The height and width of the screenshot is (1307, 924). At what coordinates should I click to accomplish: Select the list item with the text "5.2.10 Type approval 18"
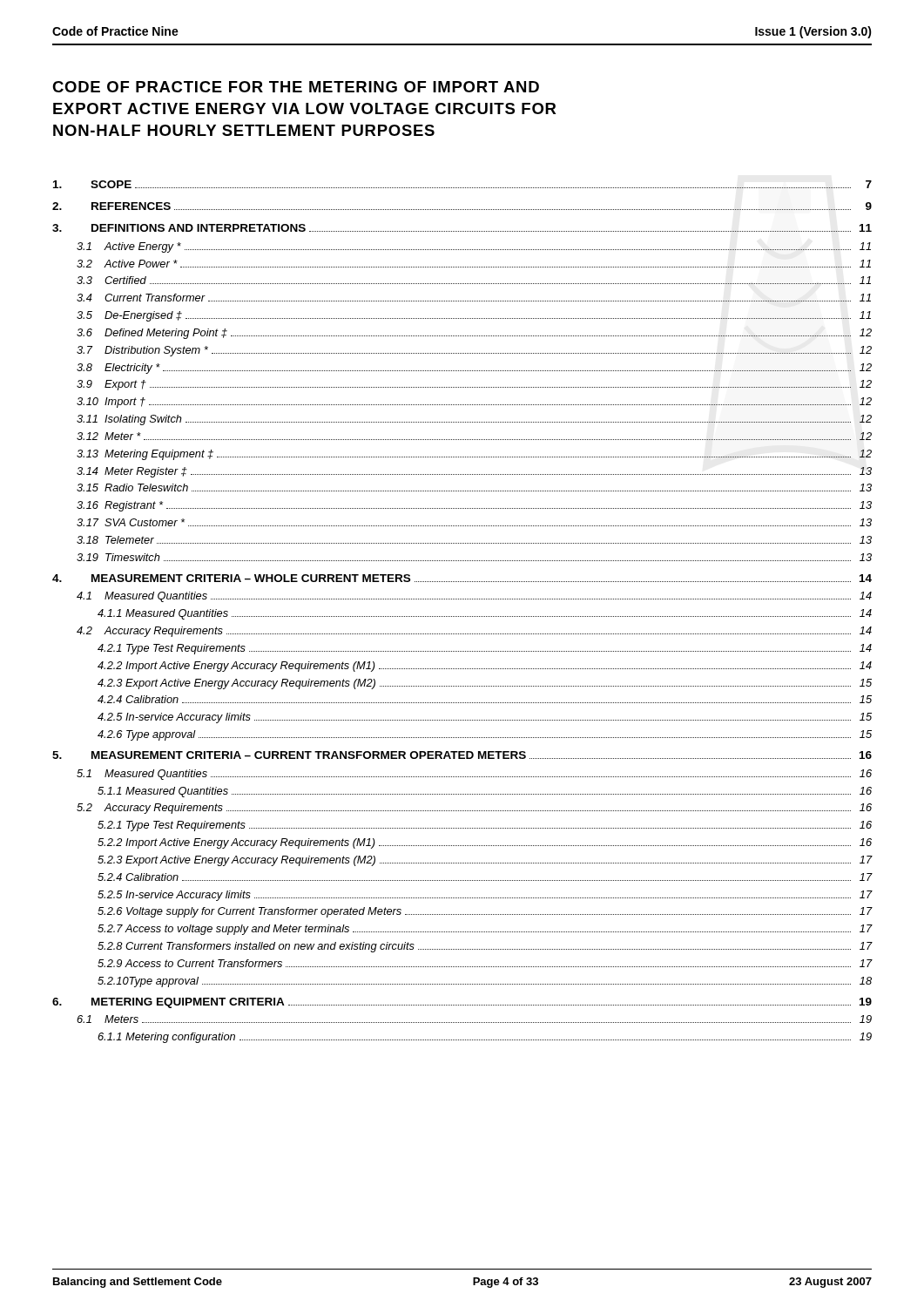point(485,981)
